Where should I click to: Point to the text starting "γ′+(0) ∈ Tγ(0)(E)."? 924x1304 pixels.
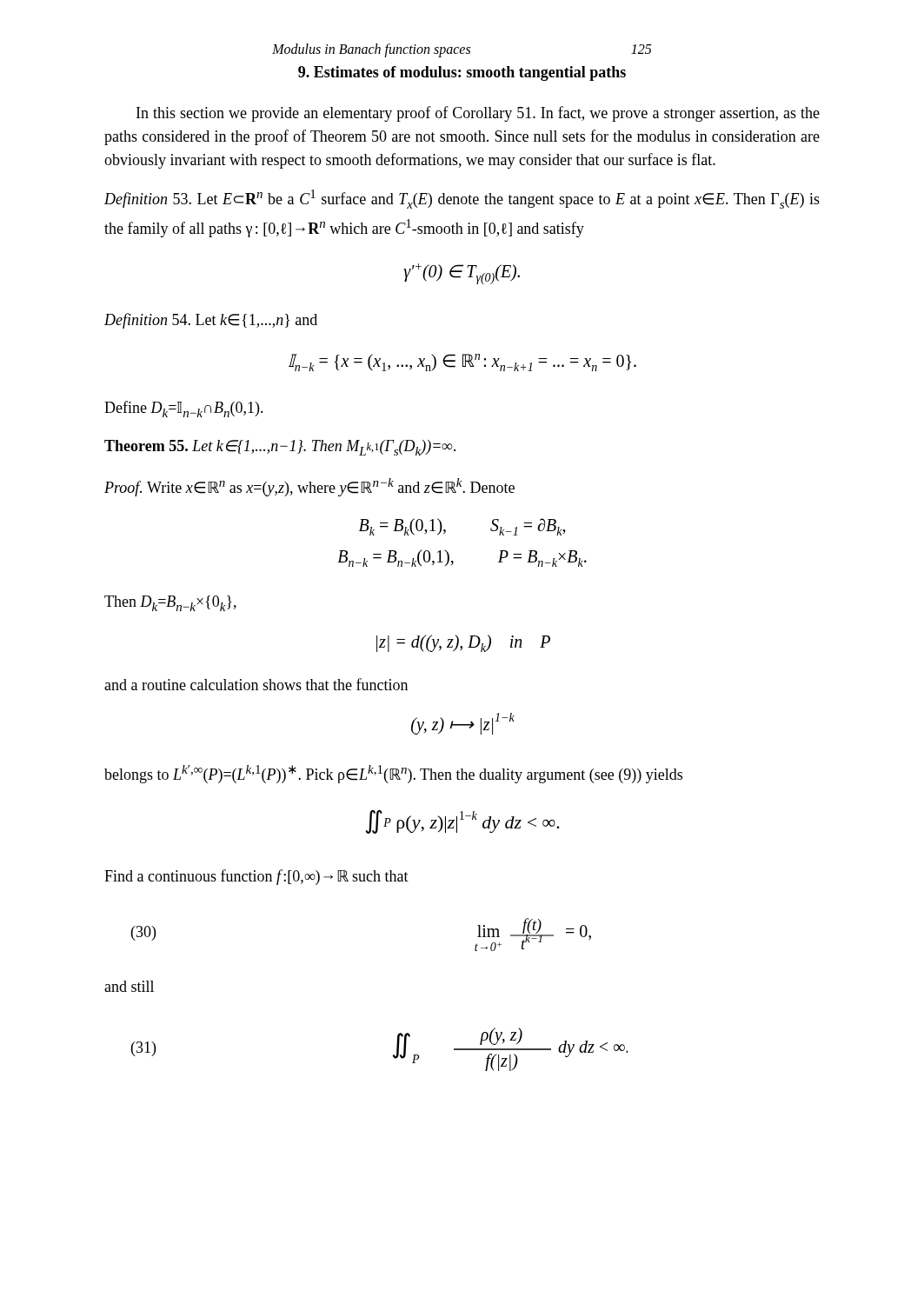(462, 270)
